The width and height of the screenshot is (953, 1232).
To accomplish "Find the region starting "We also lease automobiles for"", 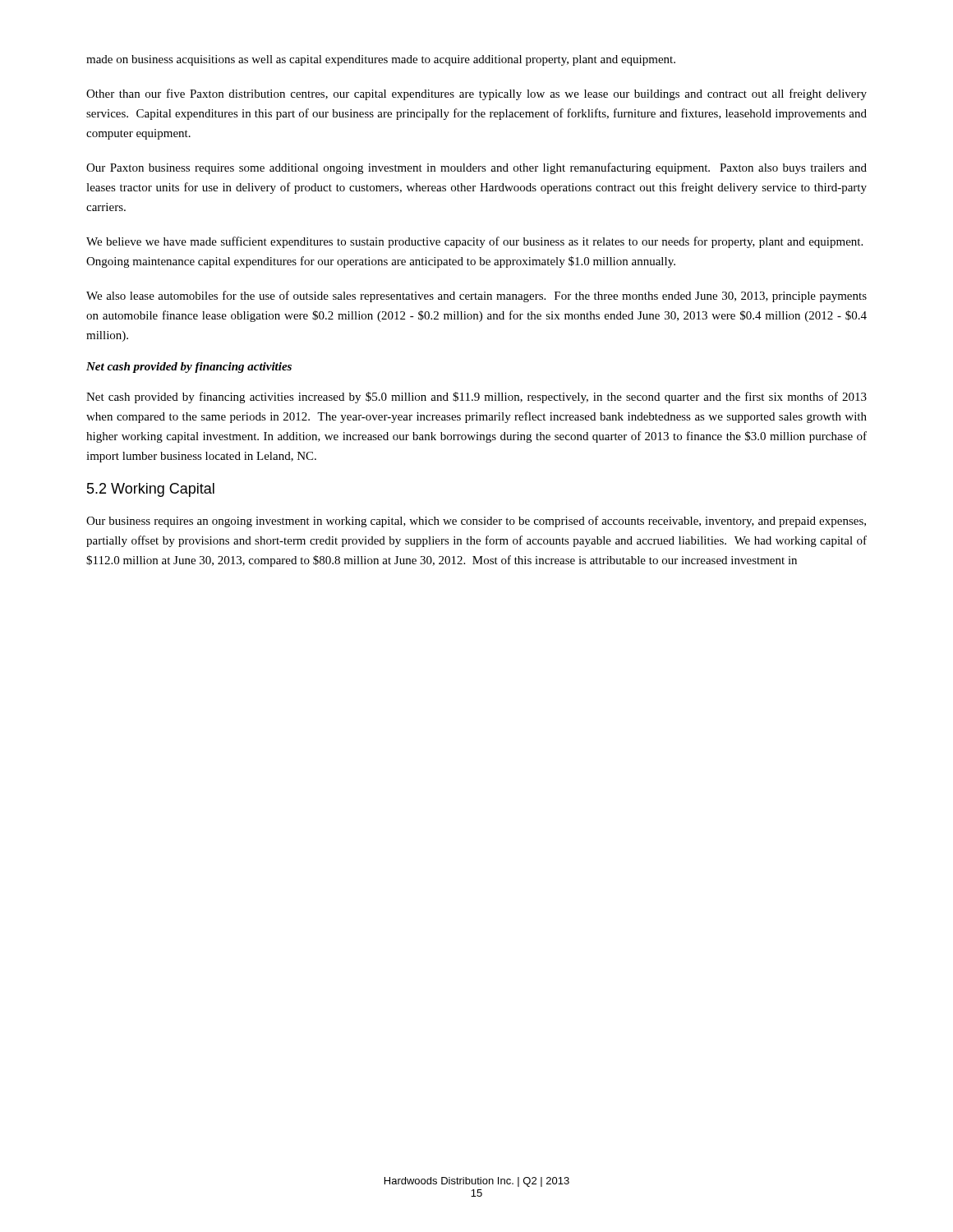I will (476, 315).
